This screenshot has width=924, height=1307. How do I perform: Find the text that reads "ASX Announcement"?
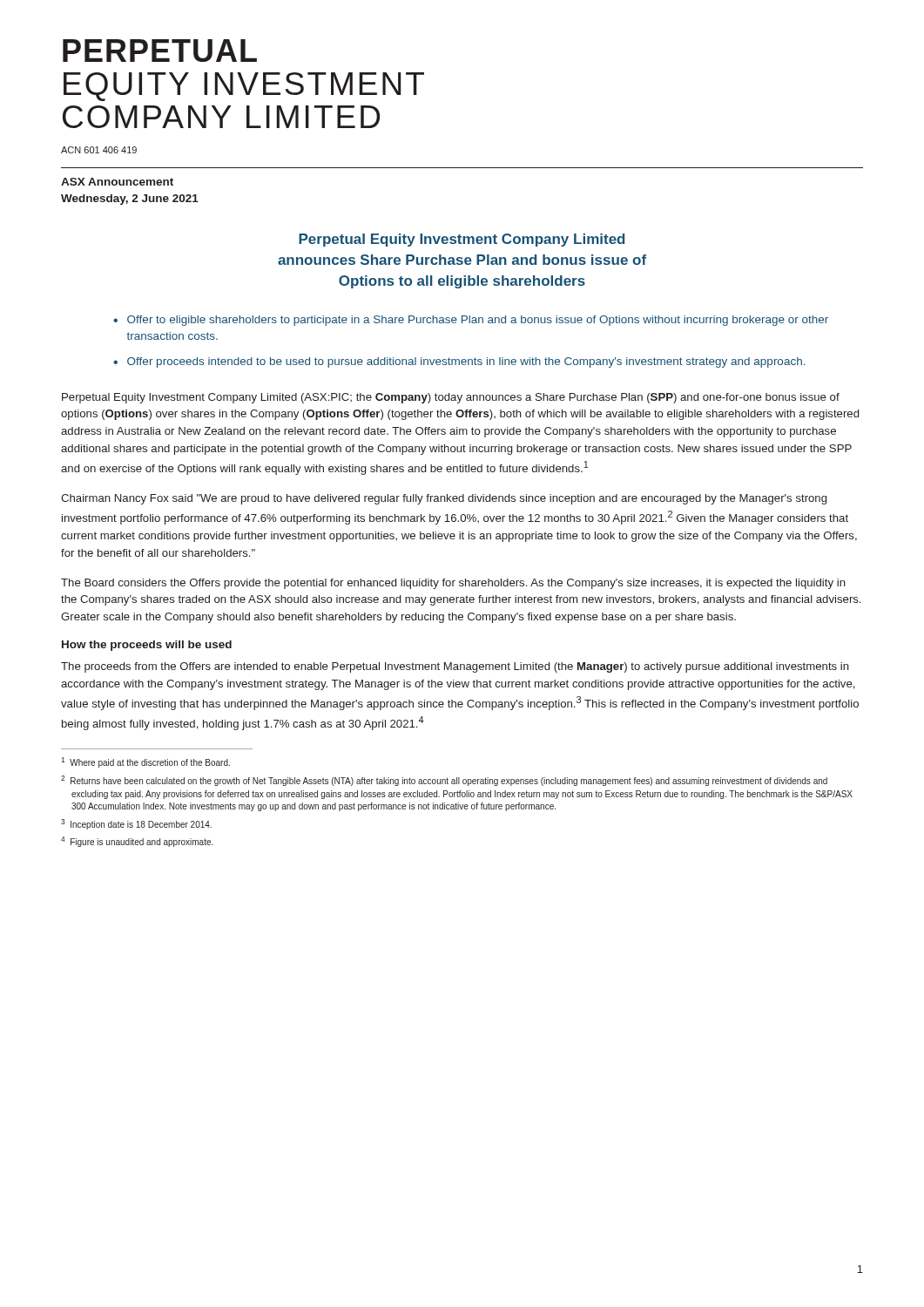click(x=117, y=182)
